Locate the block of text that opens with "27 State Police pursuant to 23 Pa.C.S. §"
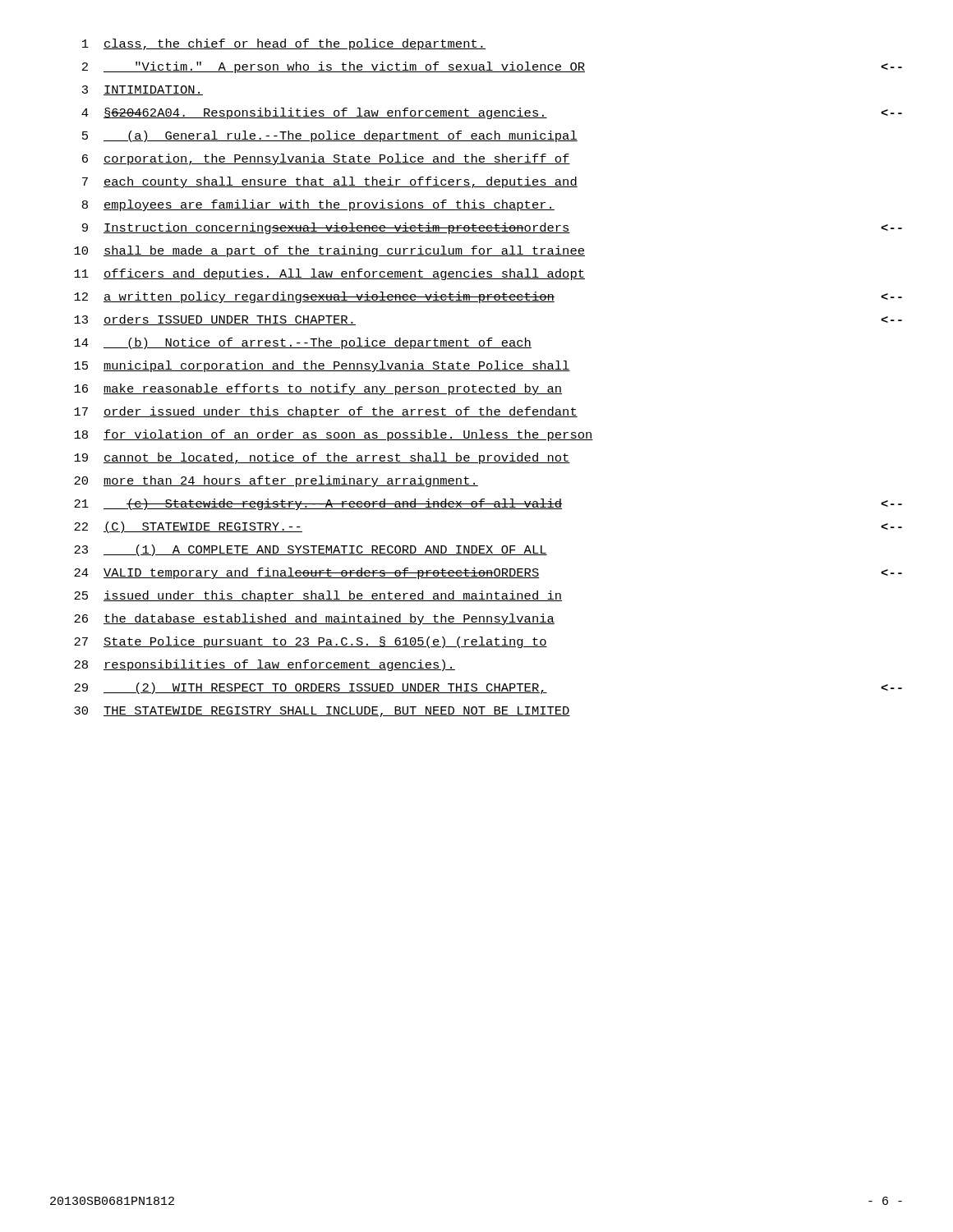Image resolution: width=953 pixels, height=1232 pixels. pyautogui.click(x=476, y=642)
